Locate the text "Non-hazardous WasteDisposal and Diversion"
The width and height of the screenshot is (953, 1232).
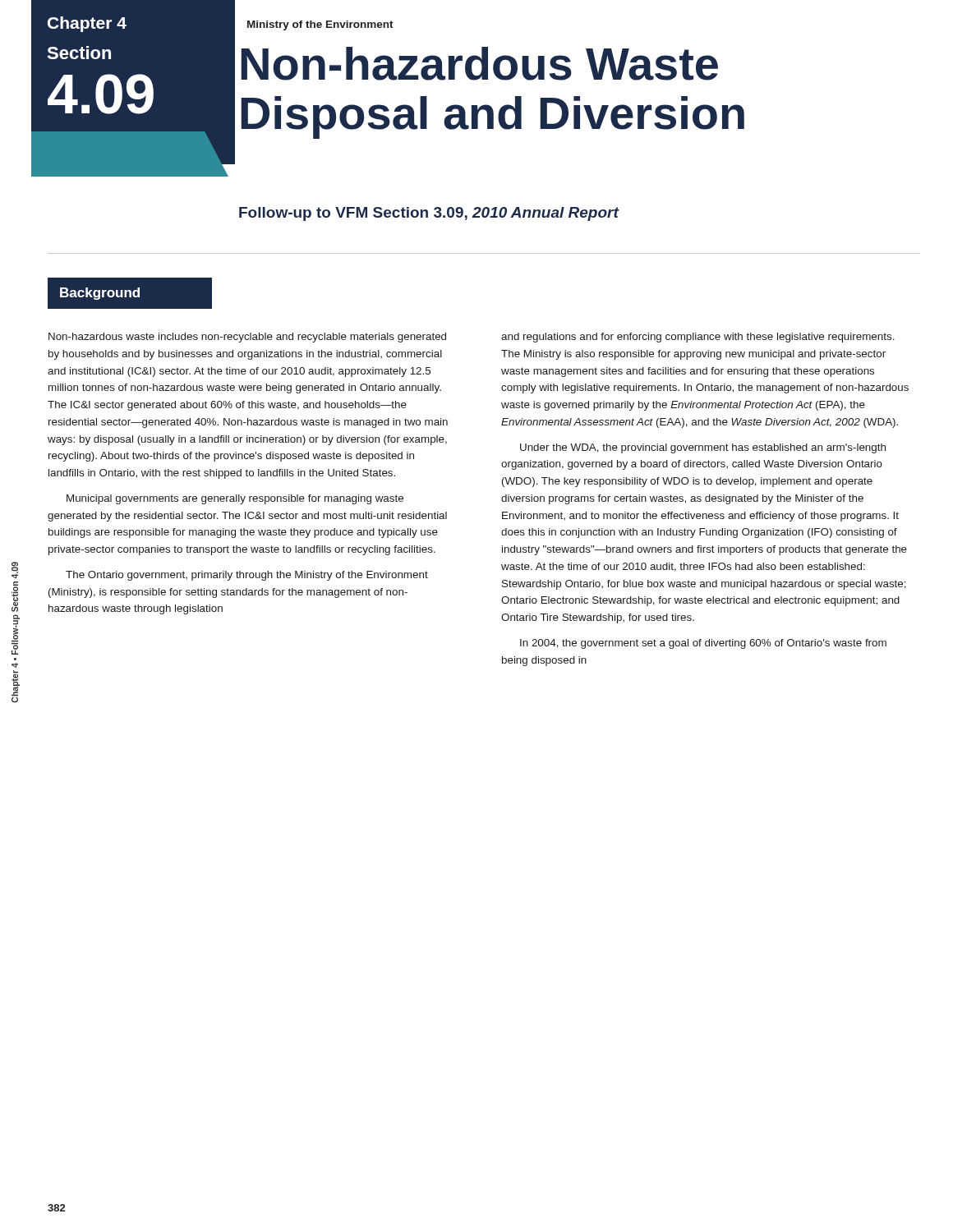[x=493, y=89]
